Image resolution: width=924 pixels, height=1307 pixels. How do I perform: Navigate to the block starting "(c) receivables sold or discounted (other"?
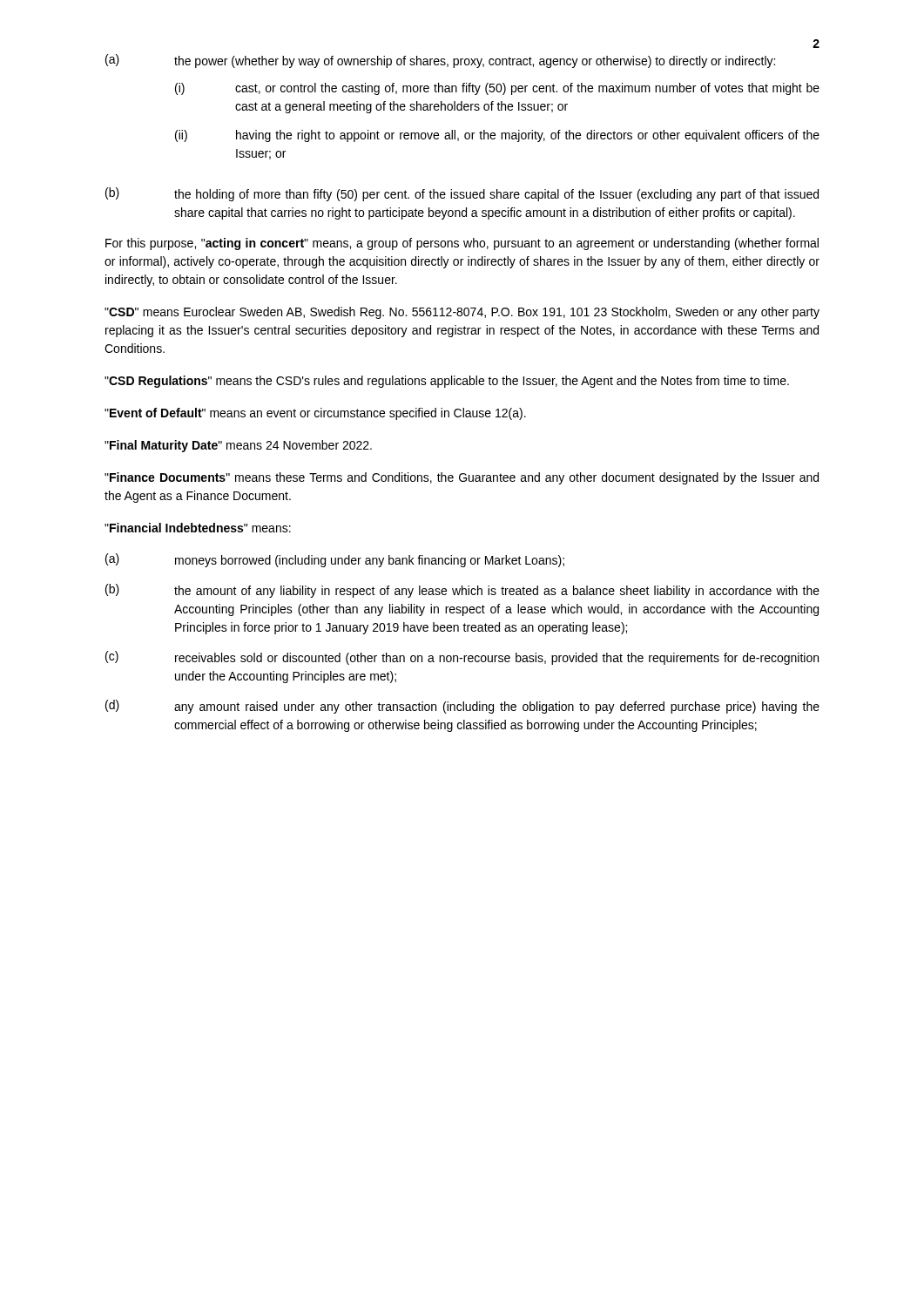click(x=462, y=667)
